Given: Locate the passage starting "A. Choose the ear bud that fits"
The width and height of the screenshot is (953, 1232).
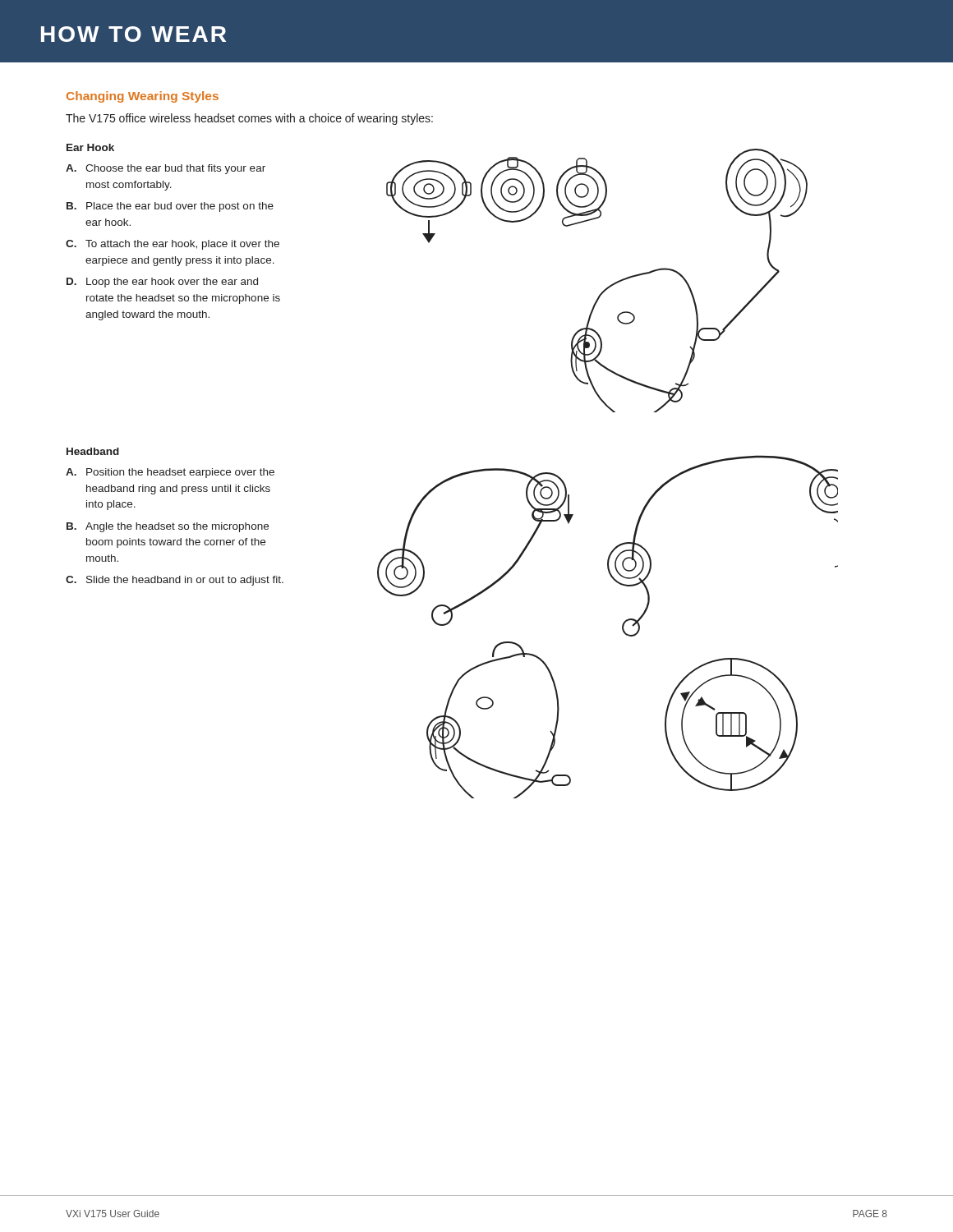Looking at the screenshot, I should (x=177, y=176).
